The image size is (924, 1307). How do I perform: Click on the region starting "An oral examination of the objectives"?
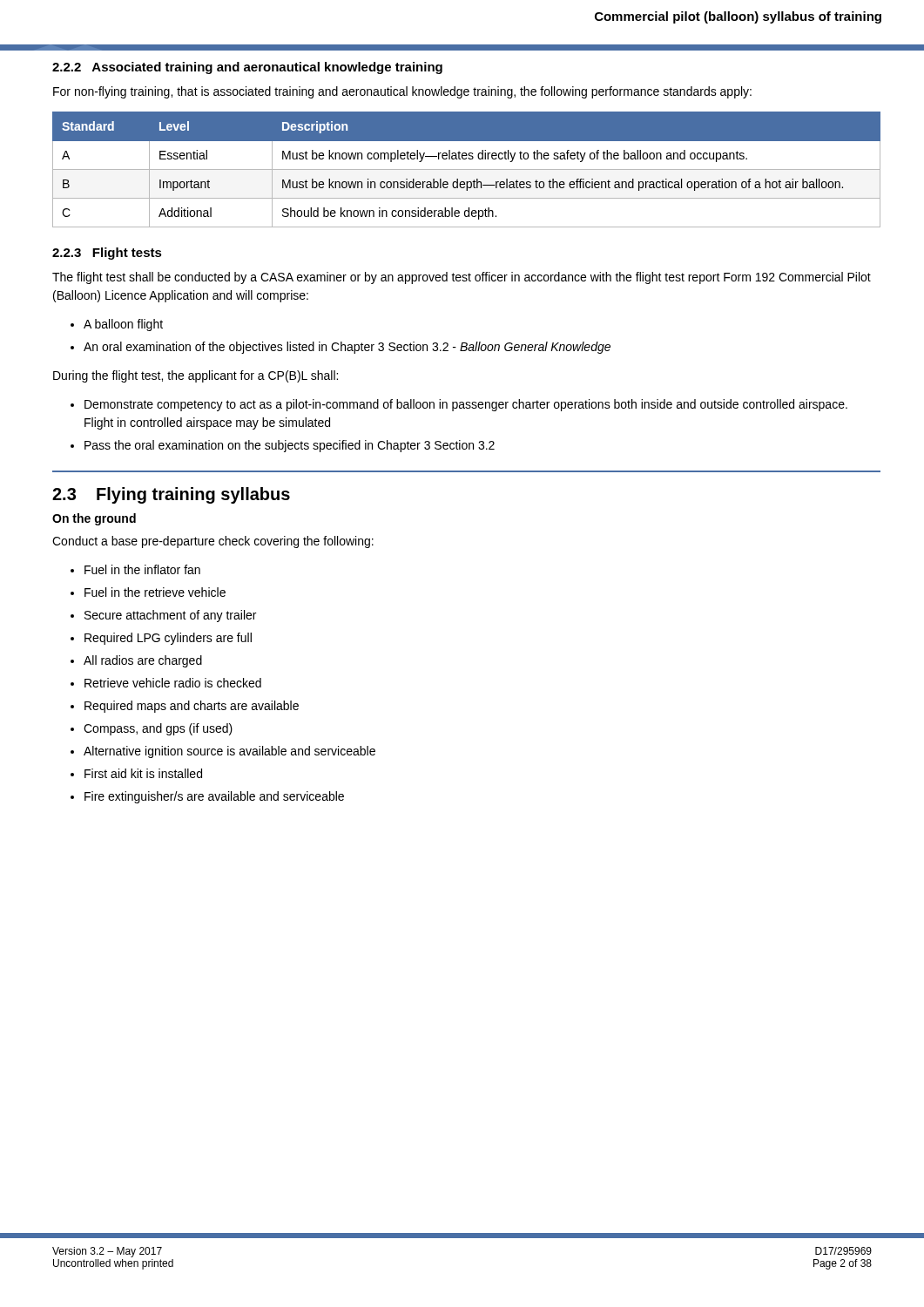pyautogui.click(x=466, y=347)
